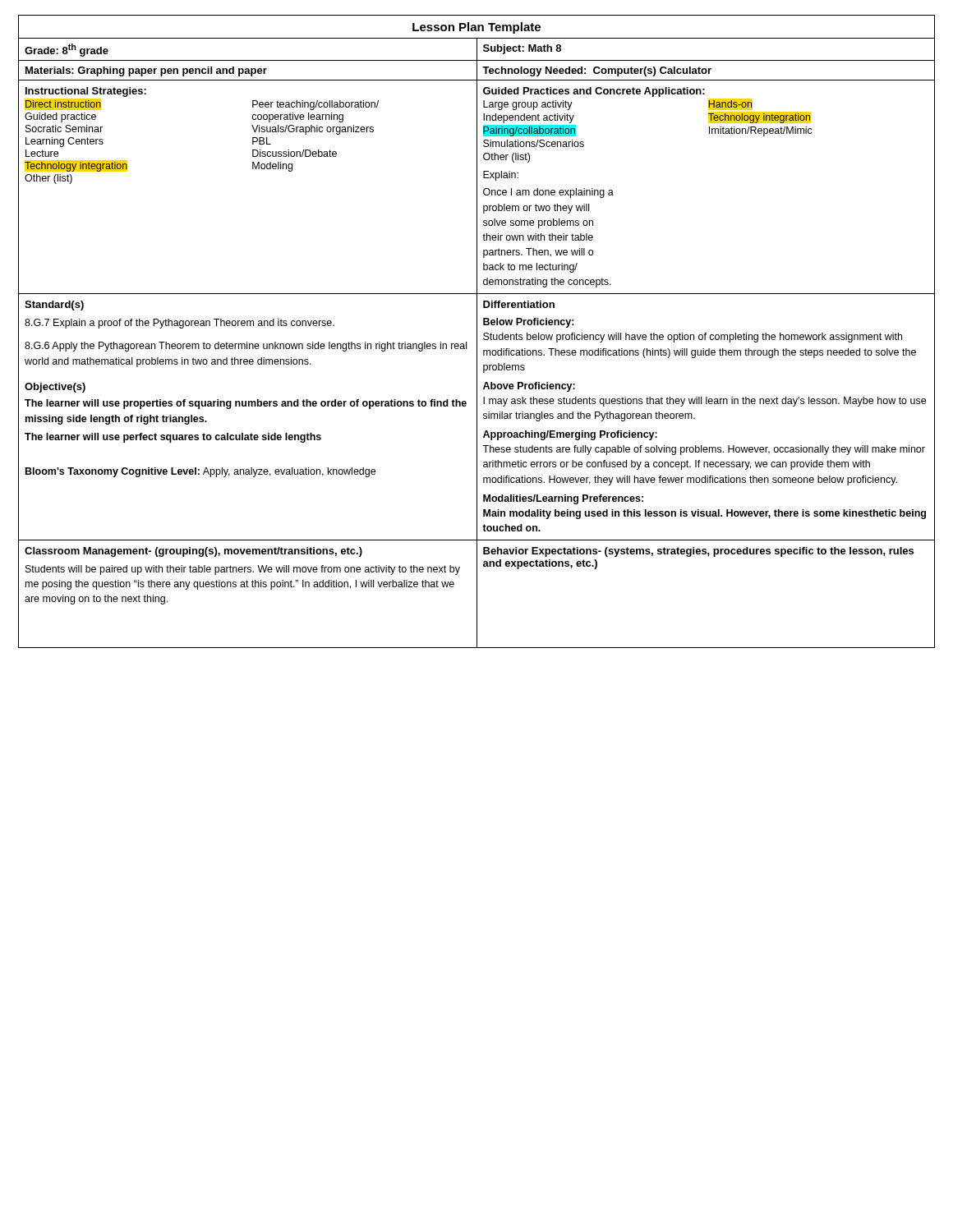Image resolution: width=953 pixels, height=1232 pixels.
Task: Where is the passage that starts "The learner will use properties of squaring numbers"?
Action: (x=246, y=404)
